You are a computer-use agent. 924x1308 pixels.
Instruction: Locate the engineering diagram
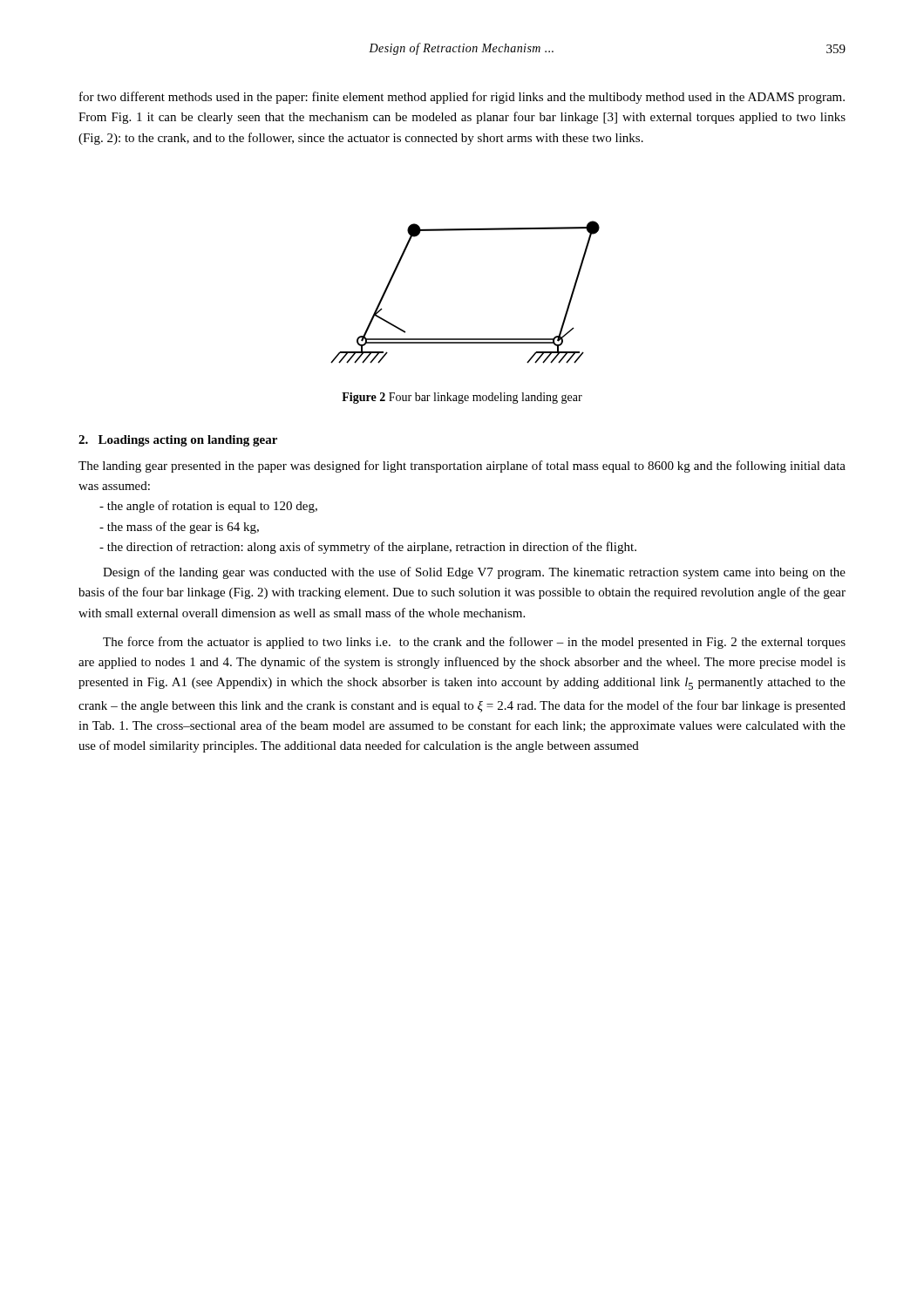462,281
